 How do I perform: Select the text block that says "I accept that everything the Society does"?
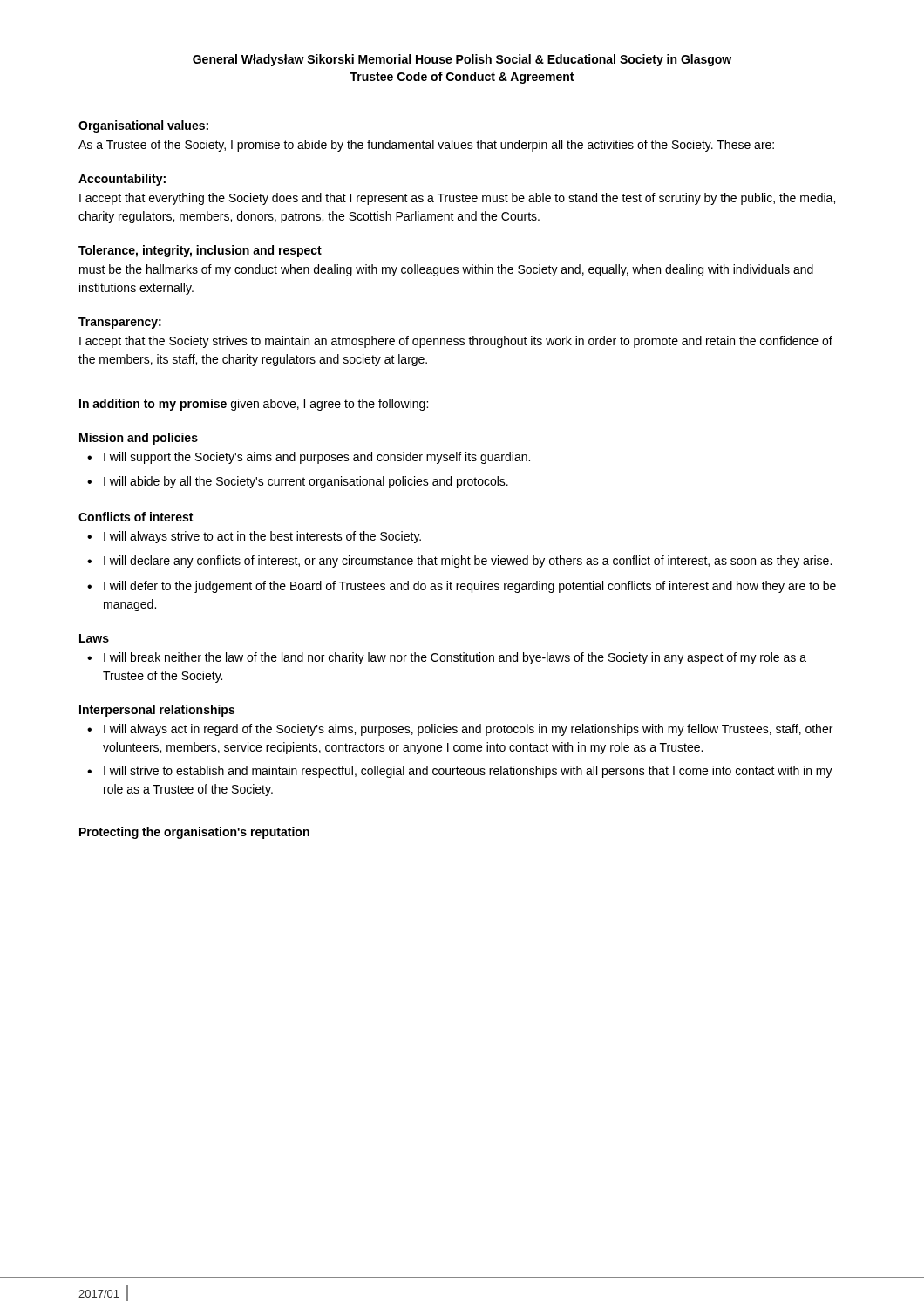pyautogui.click(x=457, y=207)
